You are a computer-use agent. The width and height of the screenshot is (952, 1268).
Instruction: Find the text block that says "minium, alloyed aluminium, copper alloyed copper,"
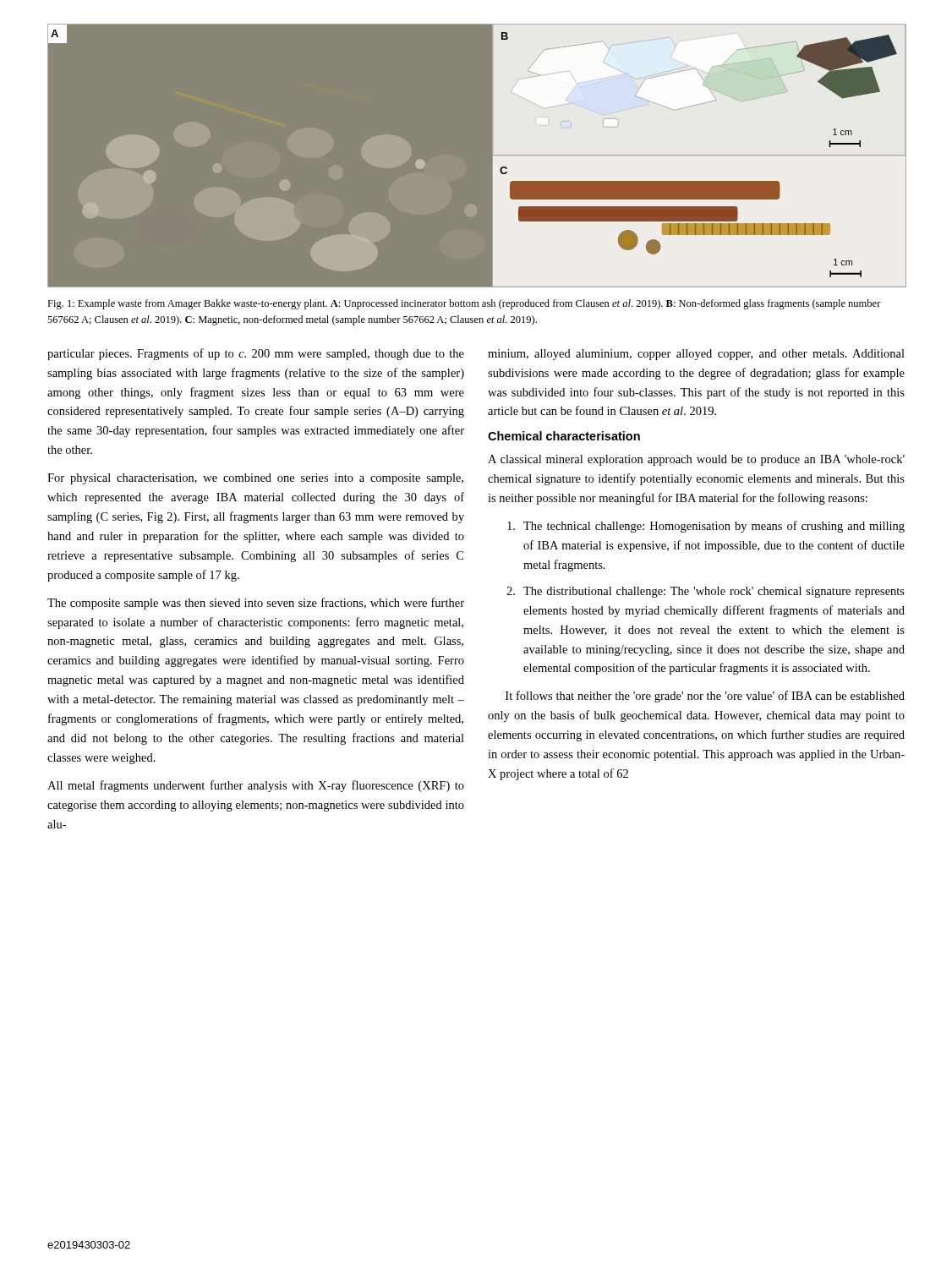696,383
